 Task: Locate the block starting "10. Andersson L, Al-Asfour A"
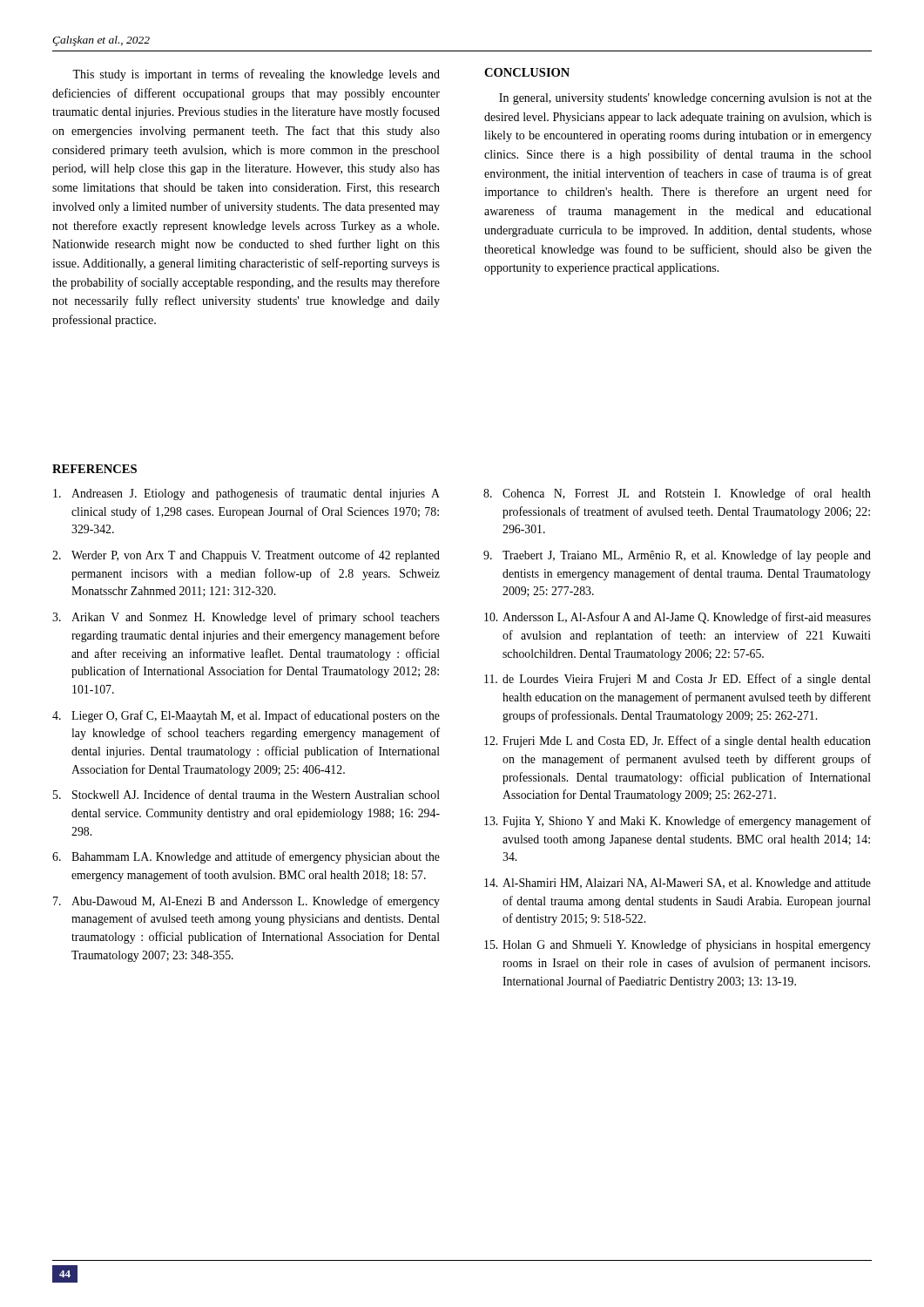point(677,636)
